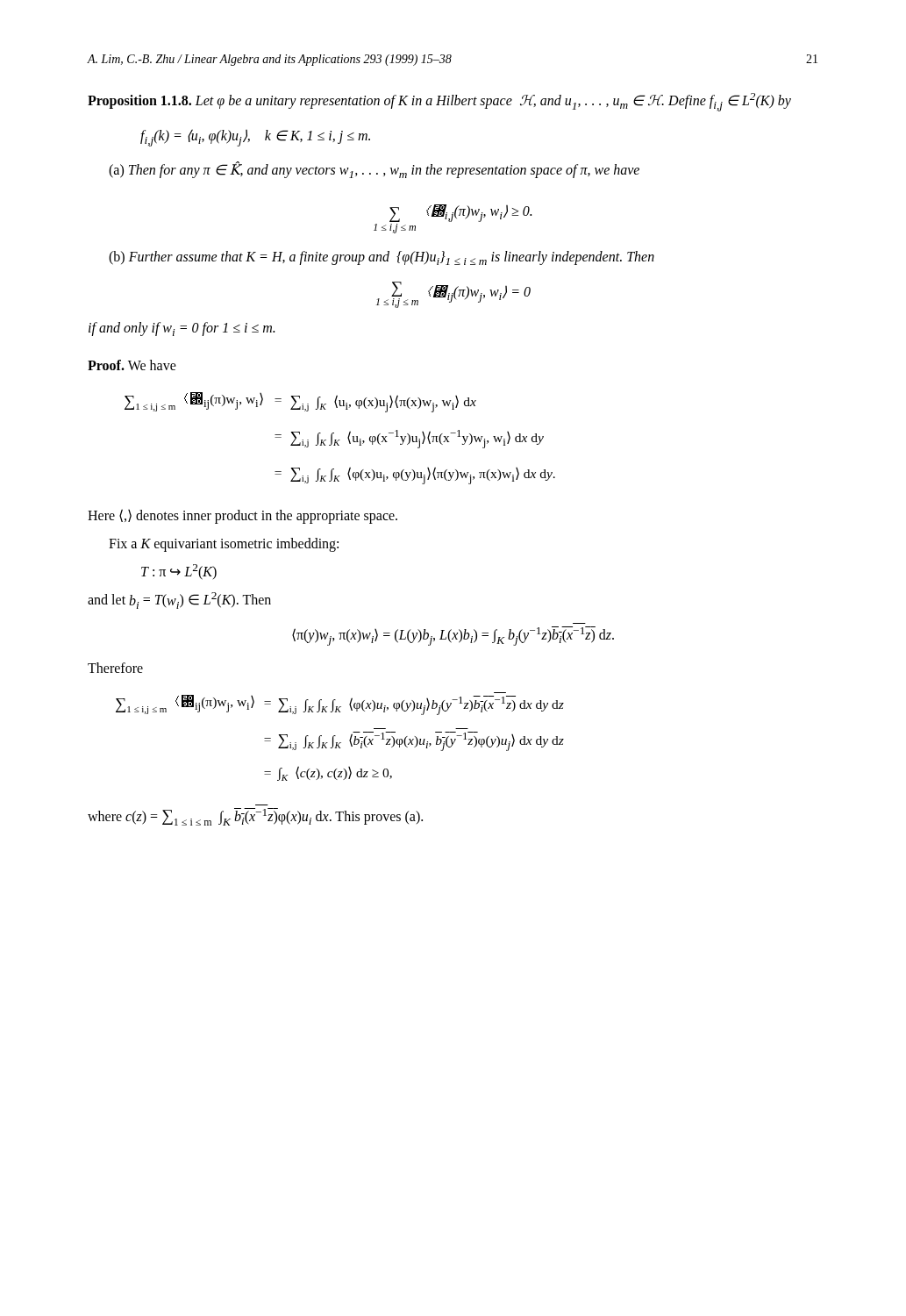
Task: Navigate to the element starting "Proof. We have"
Action: (132, 365)
